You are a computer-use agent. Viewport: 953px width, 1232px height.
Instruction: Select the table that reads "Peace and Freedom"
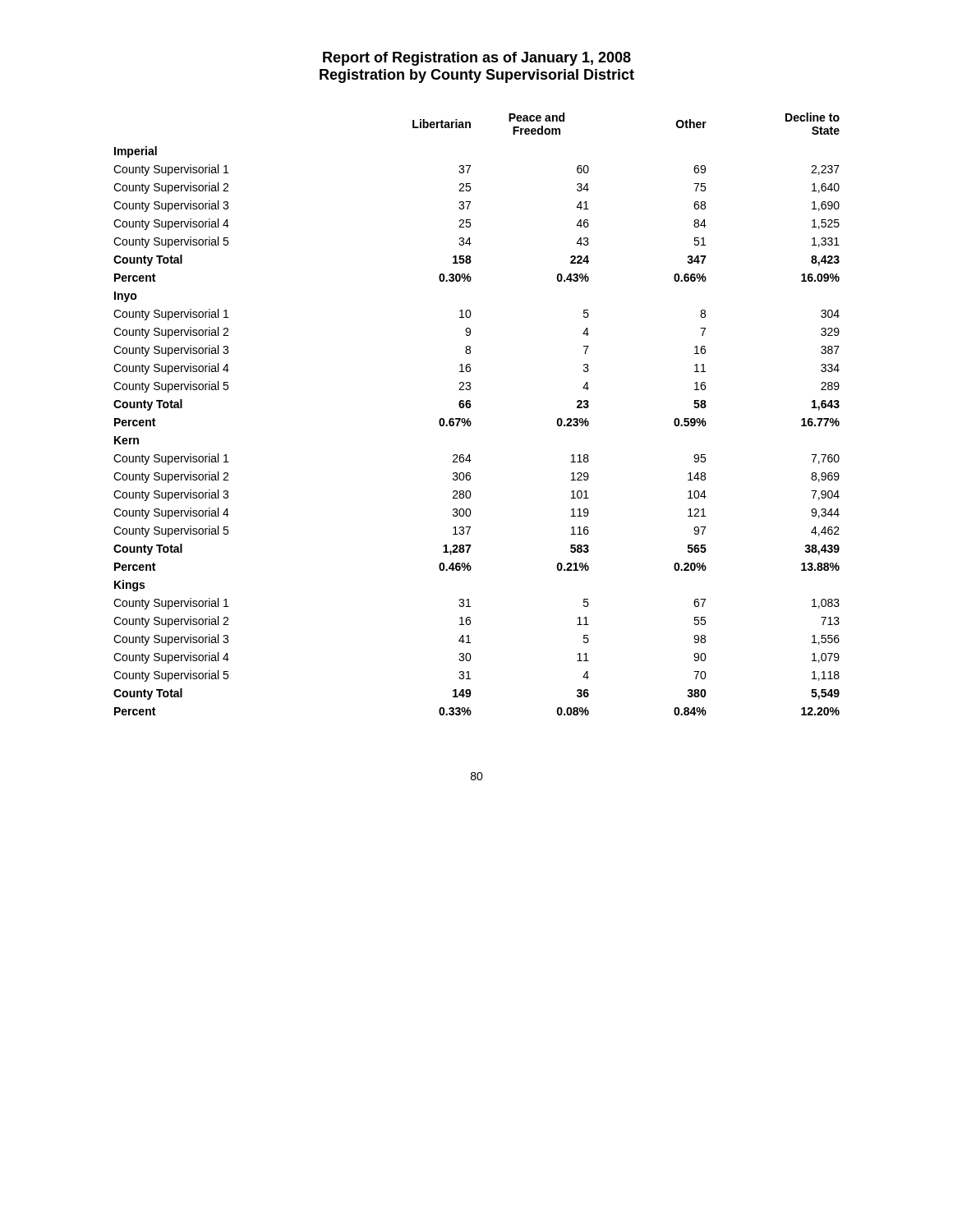point(476,414)
